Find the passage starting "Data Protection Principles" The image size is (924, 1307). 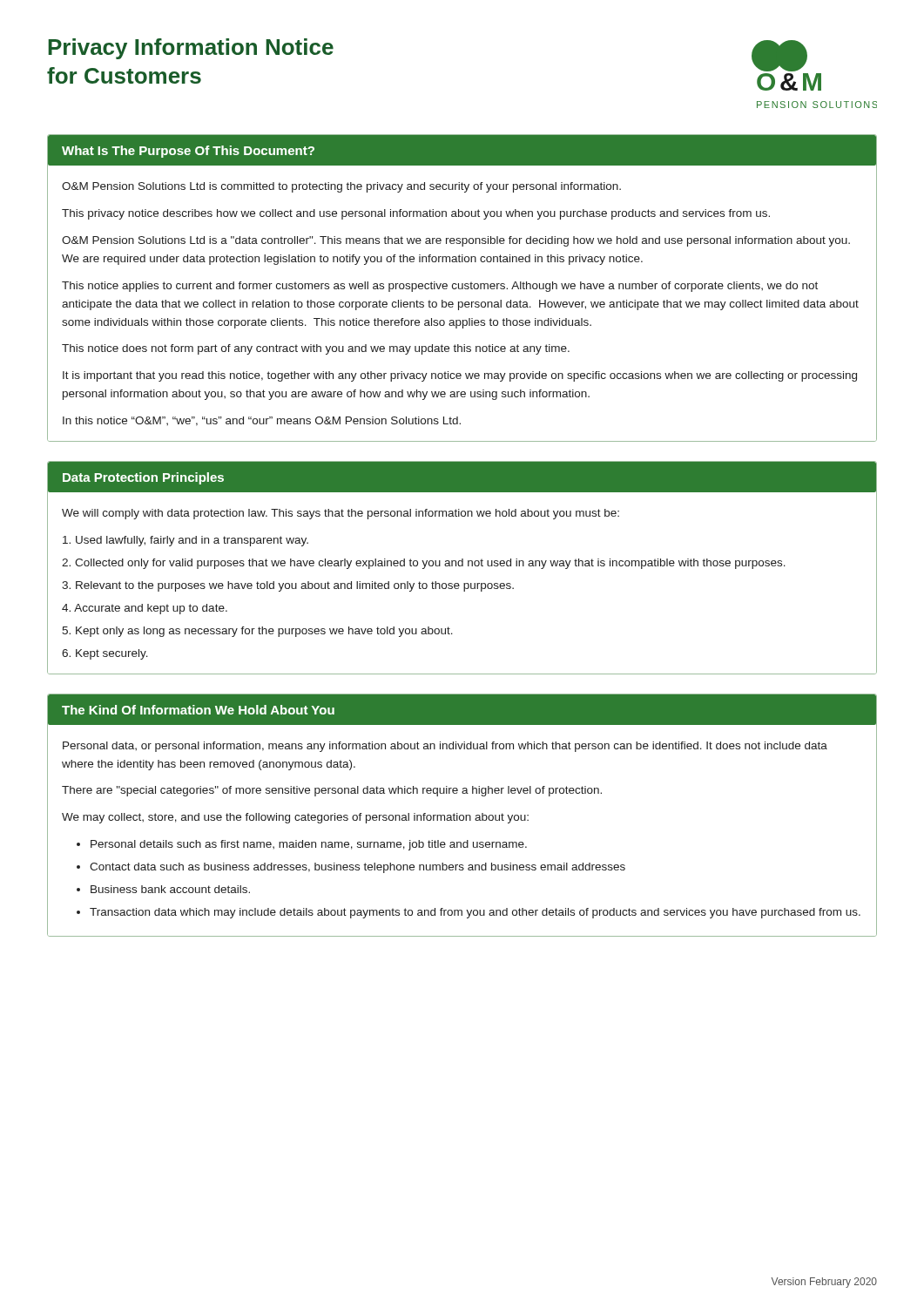coord(143,477)
